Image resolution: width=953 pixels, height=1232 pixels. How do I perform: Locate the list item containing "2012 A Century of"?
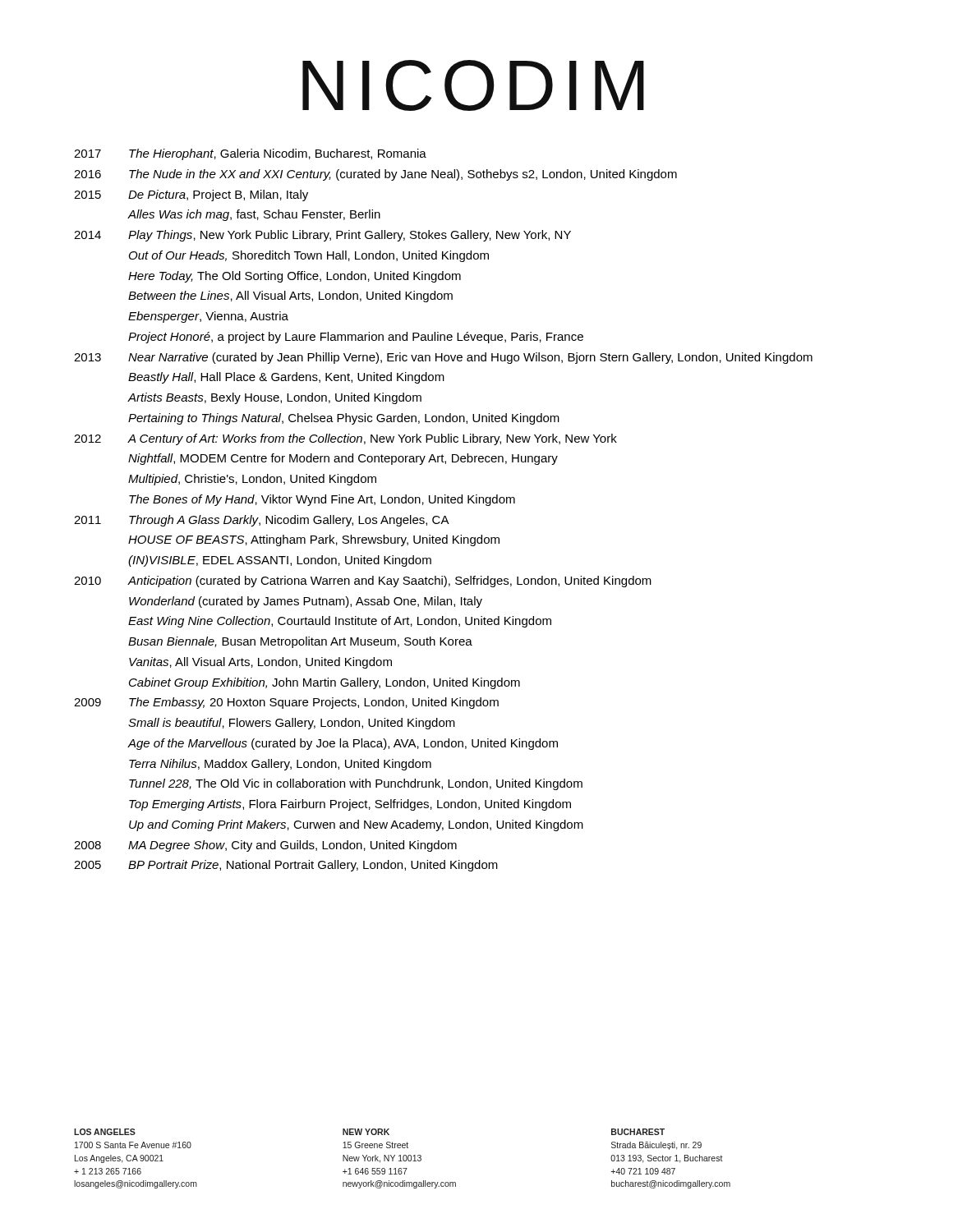tap(476, 438)
